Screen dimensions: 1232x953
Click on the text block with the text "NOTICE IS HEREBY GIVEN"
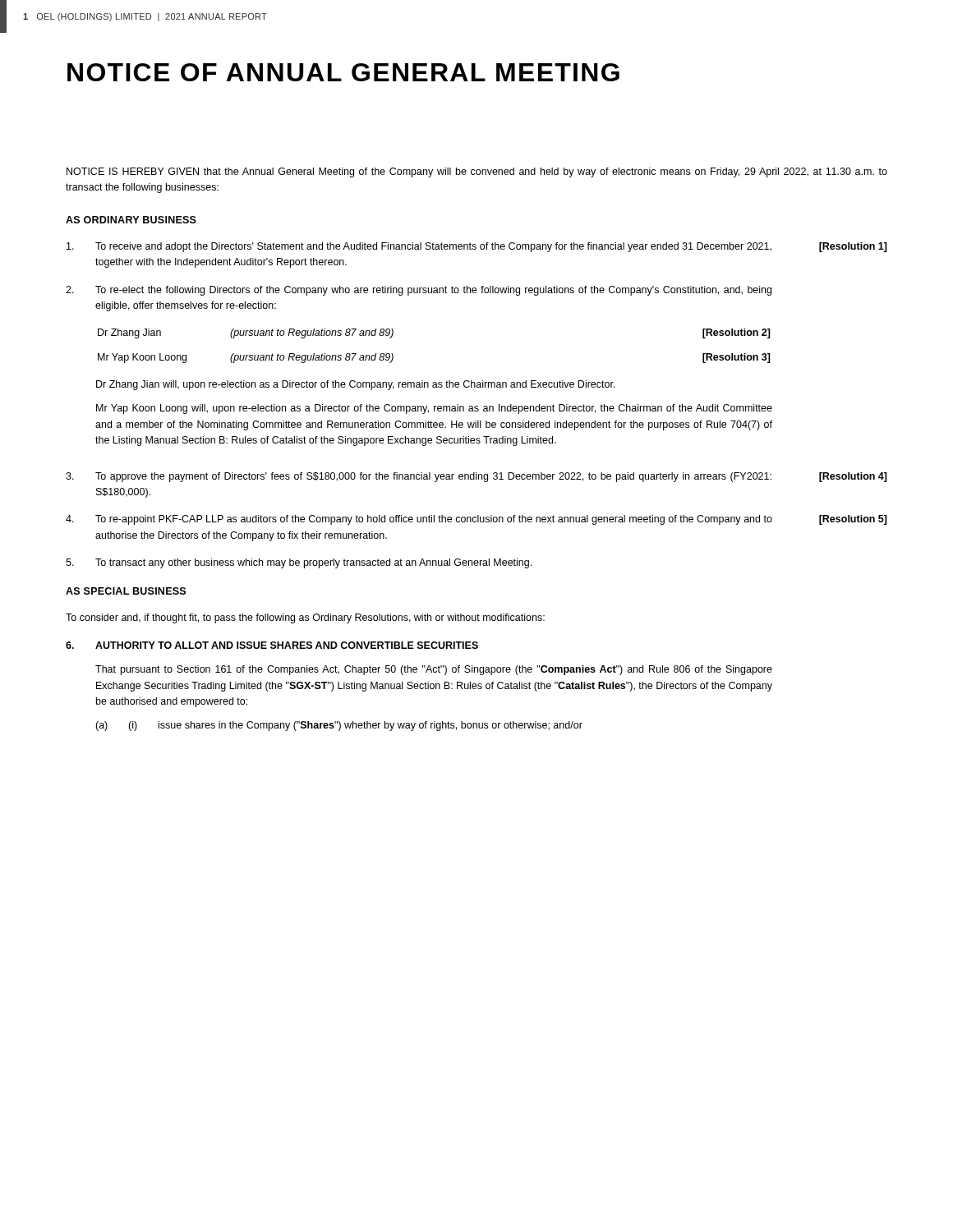[476, 180]
